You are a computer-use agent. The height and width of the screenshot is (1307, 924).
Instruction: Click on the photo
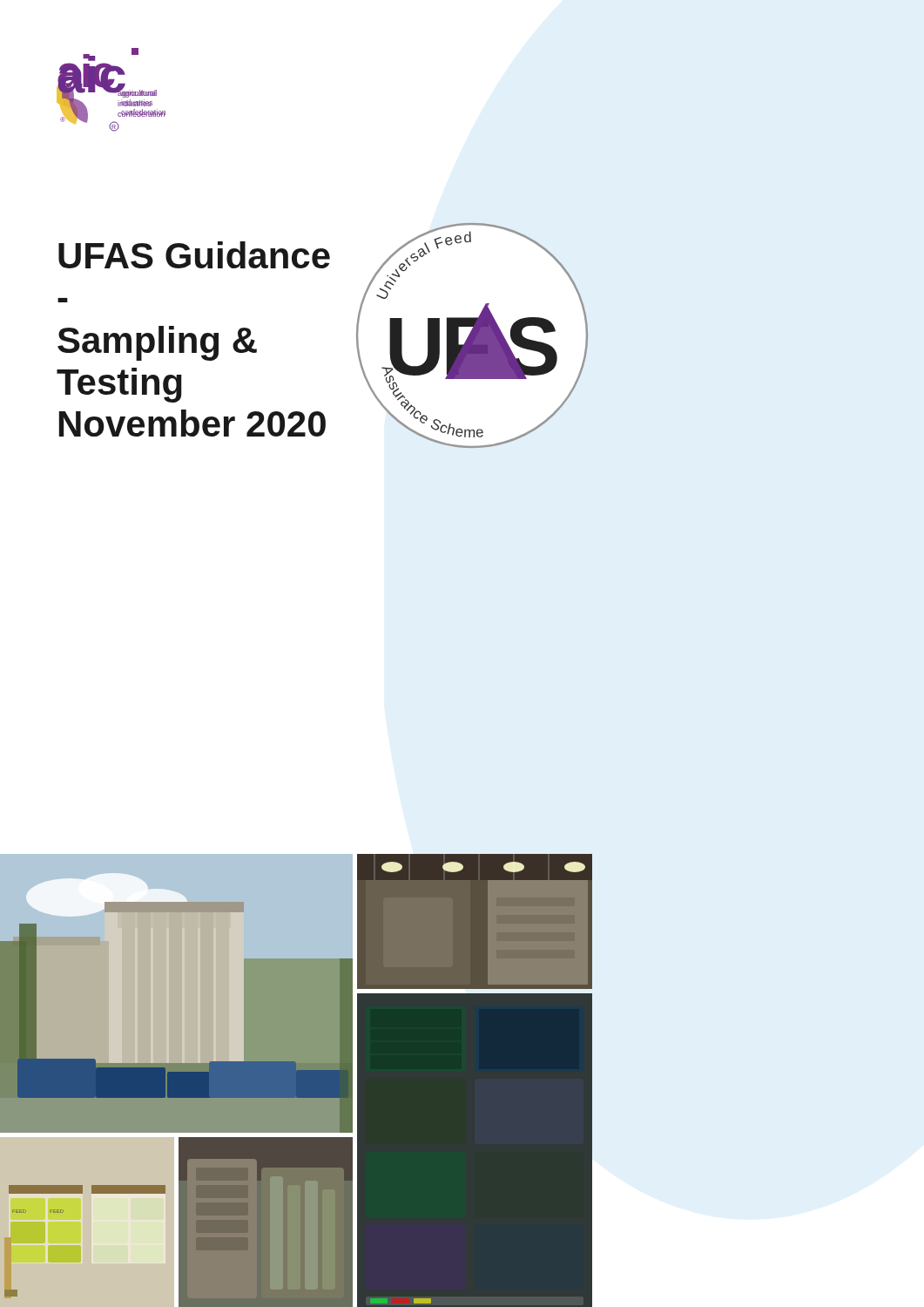click(296, 1080)
